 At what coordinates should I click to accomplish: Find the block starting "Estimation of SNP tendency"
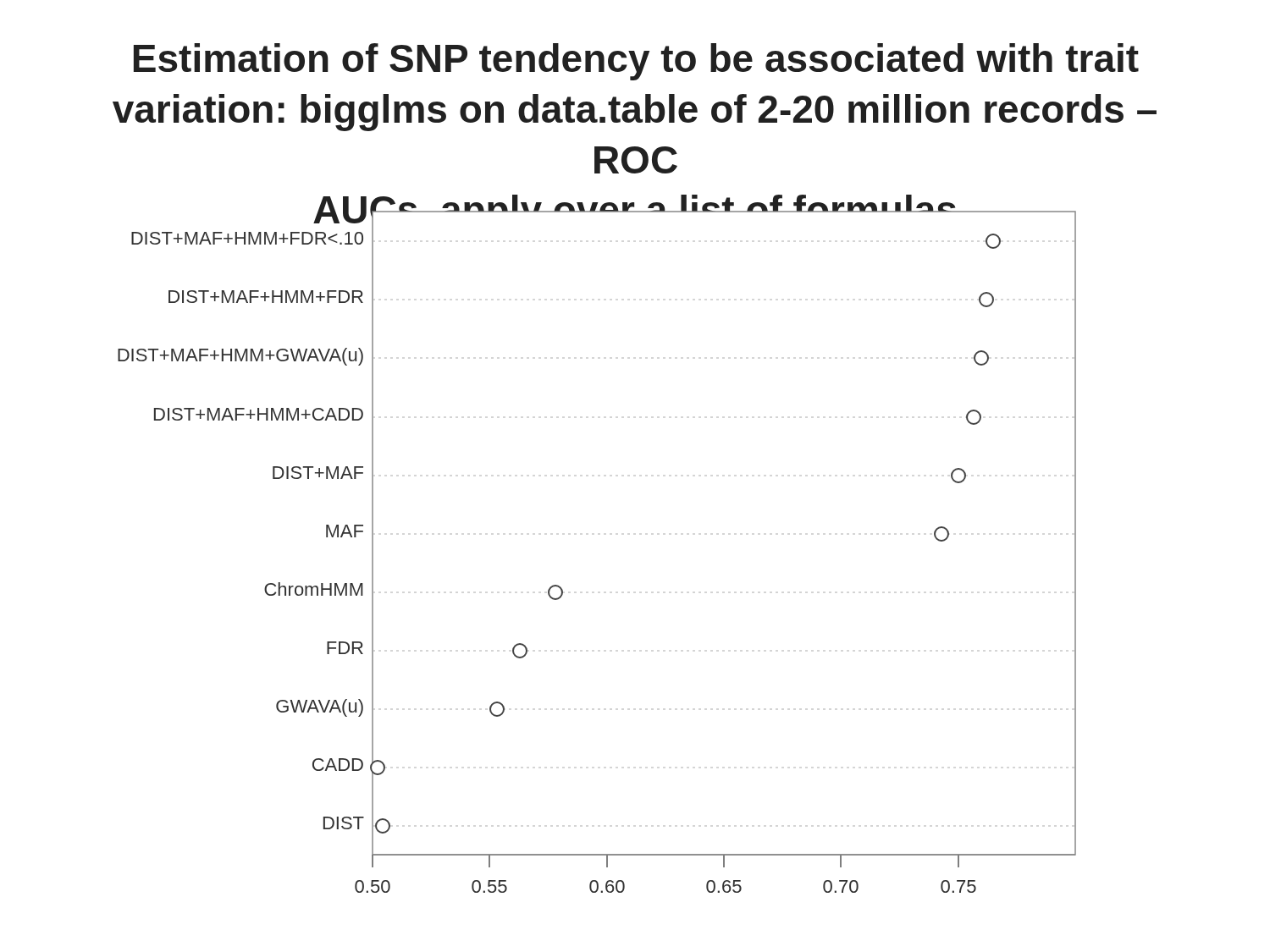pyautogui.click(x=635, y=135)
